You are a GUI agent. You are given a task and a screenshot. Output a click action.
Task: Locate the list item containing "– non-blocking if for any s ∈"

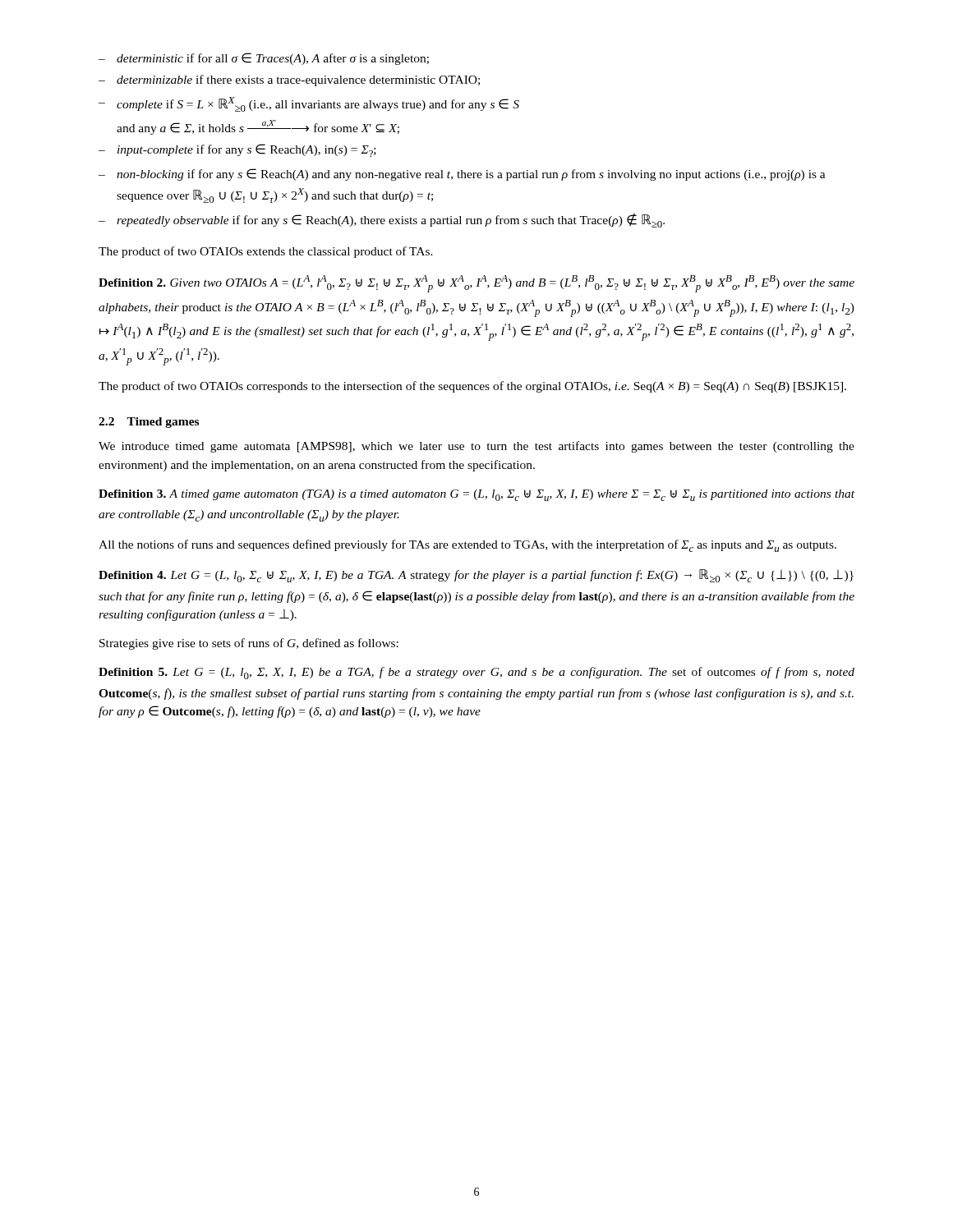coord(476,186)
